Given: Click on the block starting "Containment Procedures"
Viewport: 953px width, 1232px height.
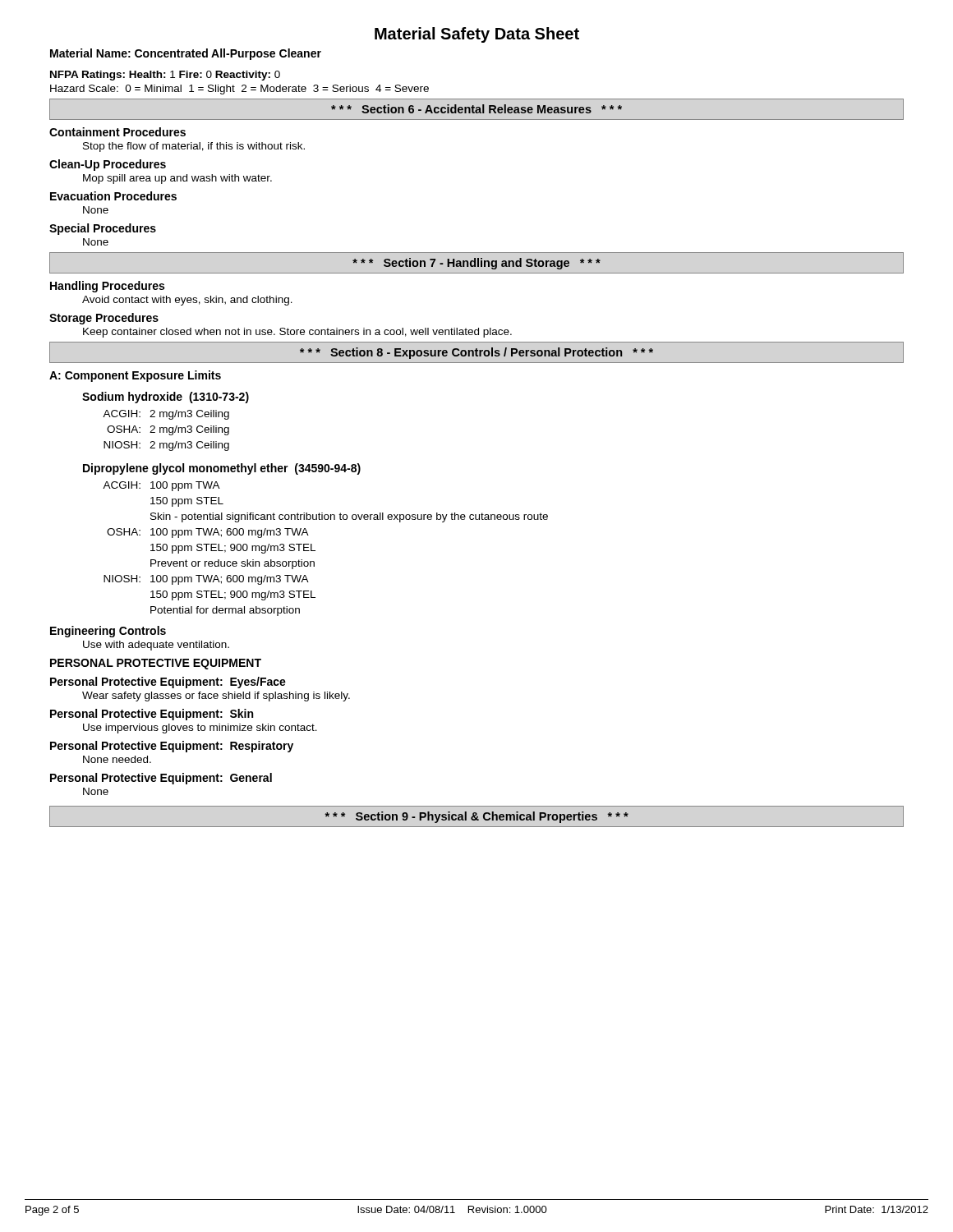Looking at the screenshot, I should click(118, 132).
